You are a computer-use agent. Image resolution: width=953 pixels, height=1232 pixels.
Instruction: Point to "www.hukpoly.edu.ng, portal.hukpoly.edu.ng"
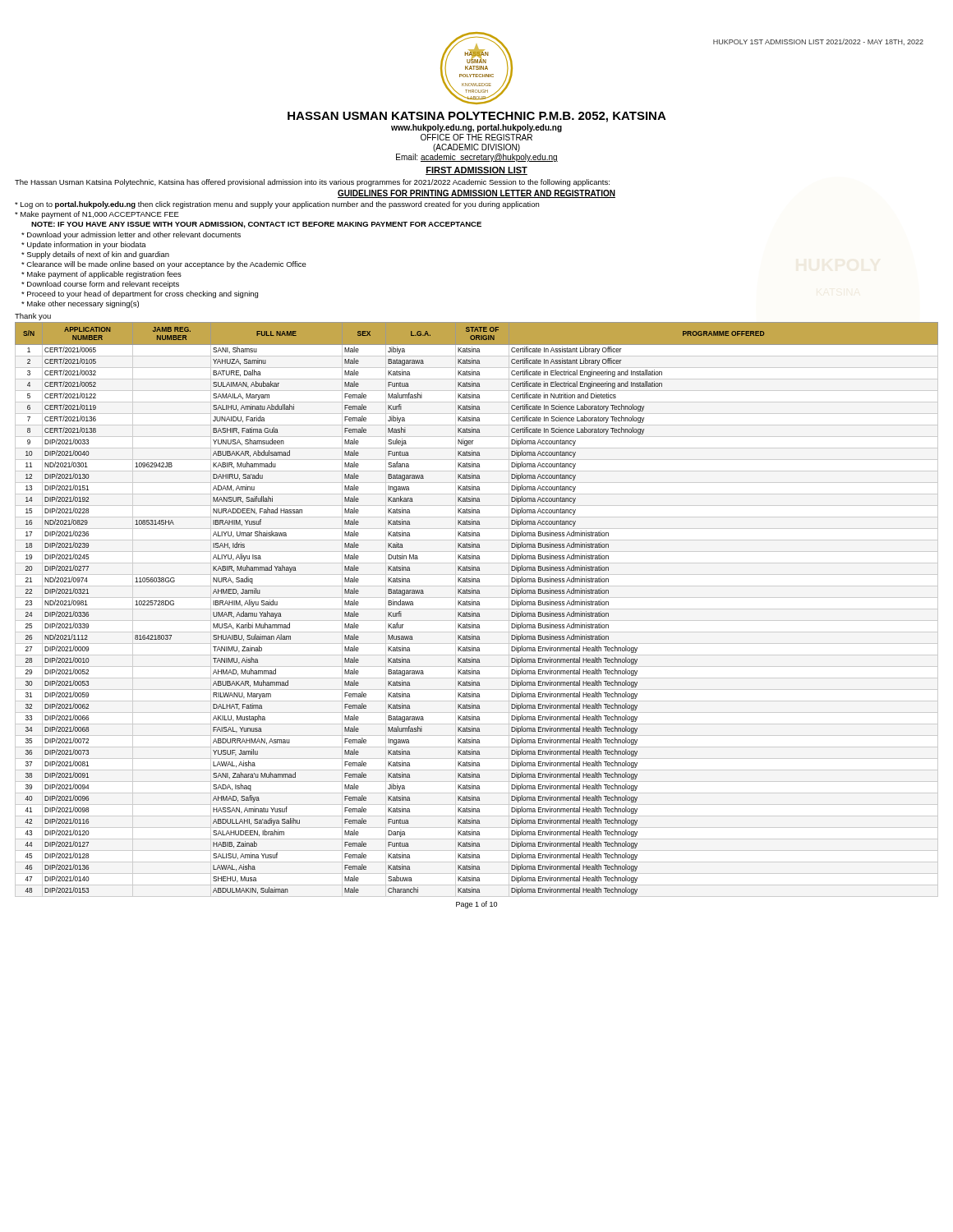(476, 128)
